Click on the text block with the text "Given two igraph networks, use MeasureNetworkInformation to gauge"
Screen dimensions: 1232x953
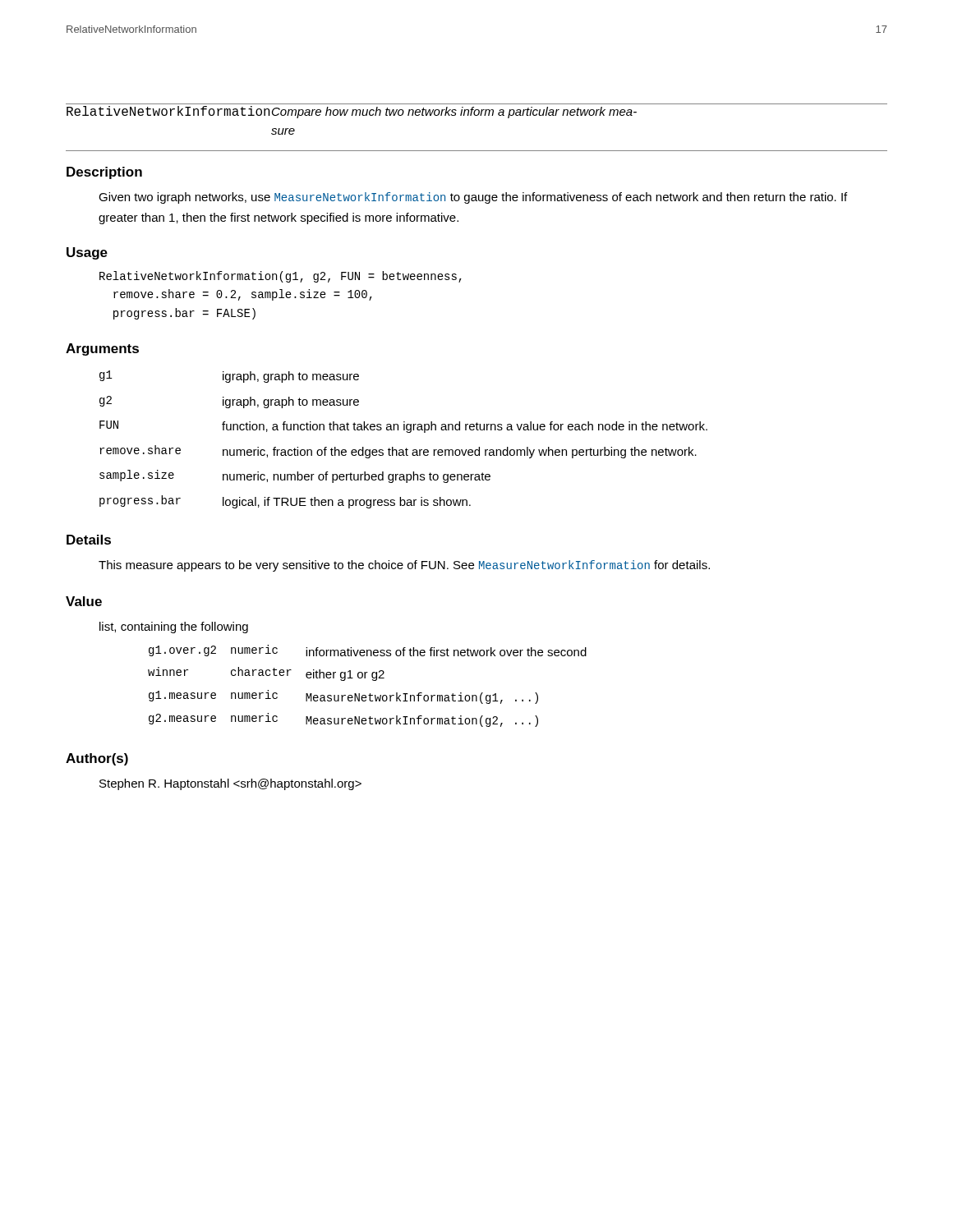493,207
